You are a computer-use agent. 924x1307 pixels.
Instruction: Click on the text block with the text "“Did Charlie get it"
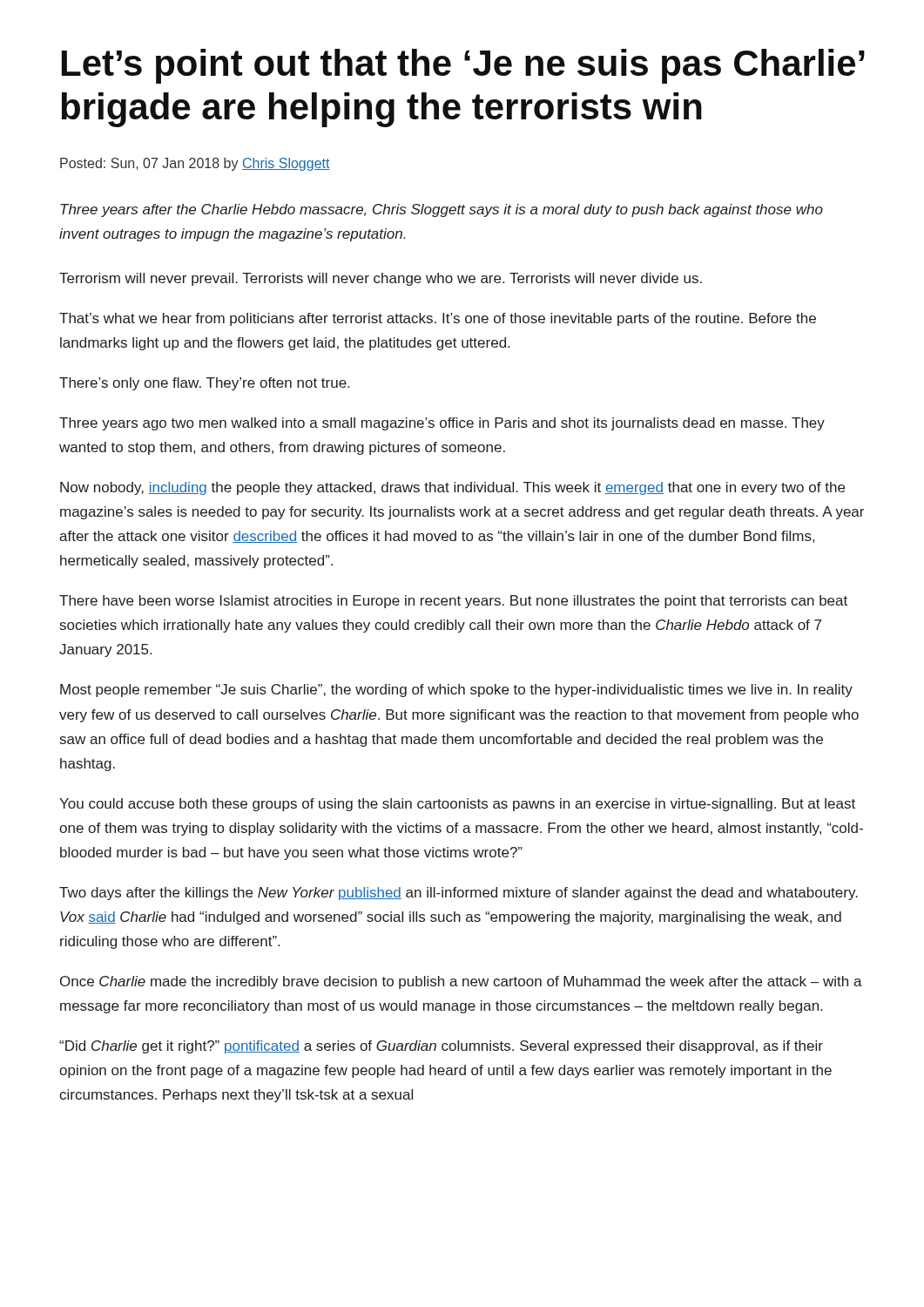[x=446, y=1070]
